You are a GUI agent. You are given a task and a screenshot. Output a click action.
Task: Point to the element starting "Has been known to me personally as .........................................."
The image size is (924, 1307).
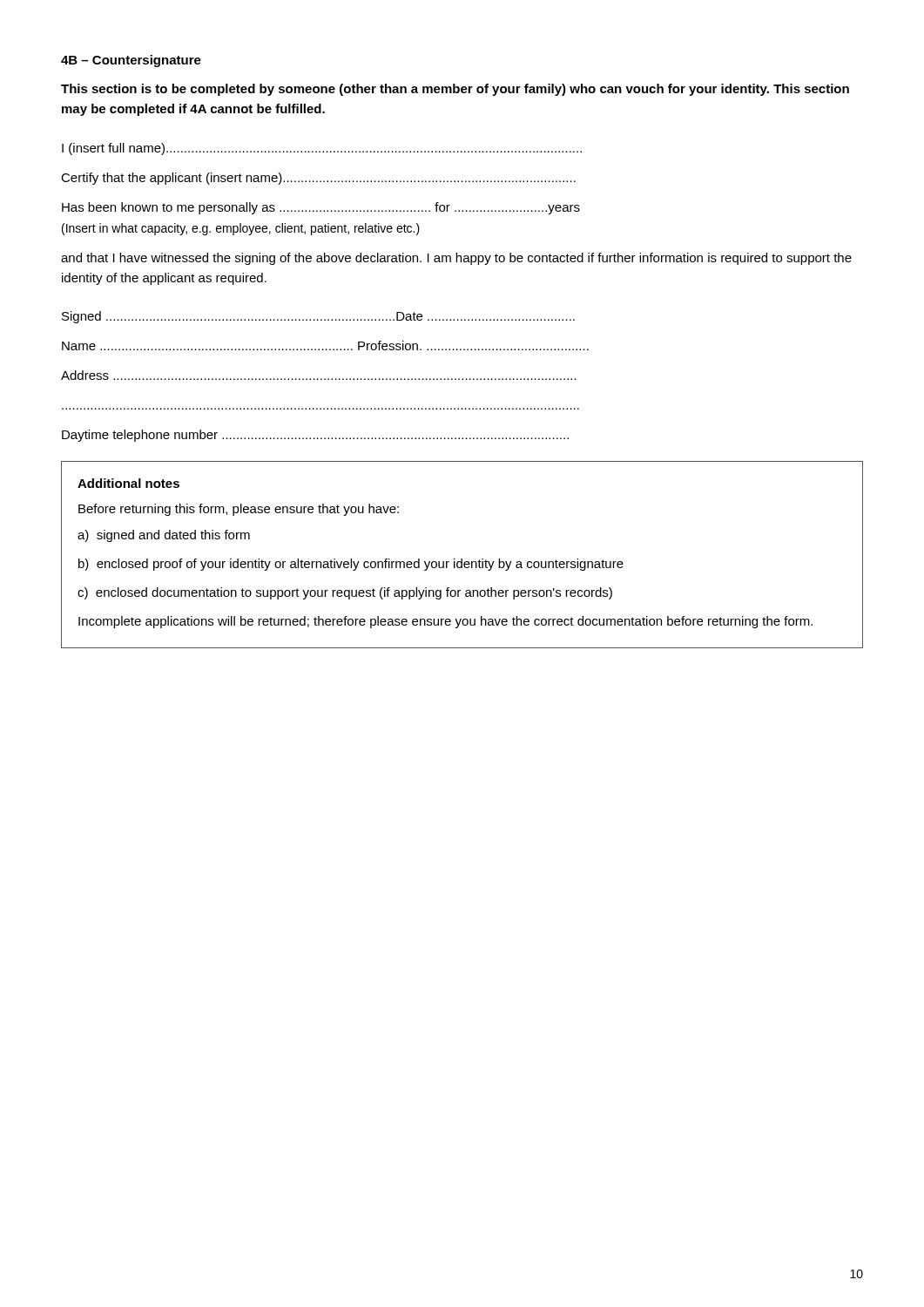click(x=321, y=207)
